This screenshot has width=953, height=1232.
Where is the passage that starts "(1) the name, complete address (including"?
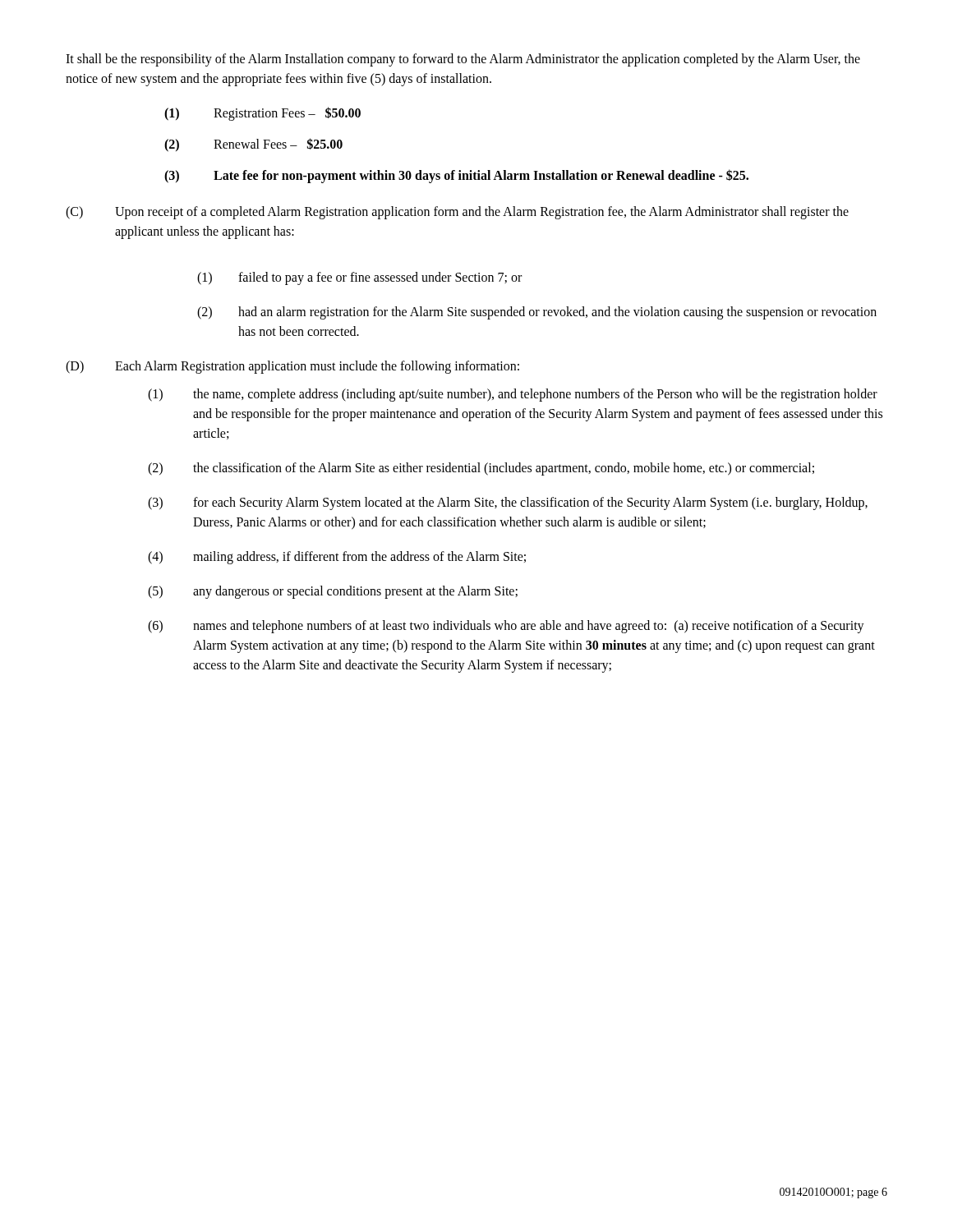tap(518, 414)
